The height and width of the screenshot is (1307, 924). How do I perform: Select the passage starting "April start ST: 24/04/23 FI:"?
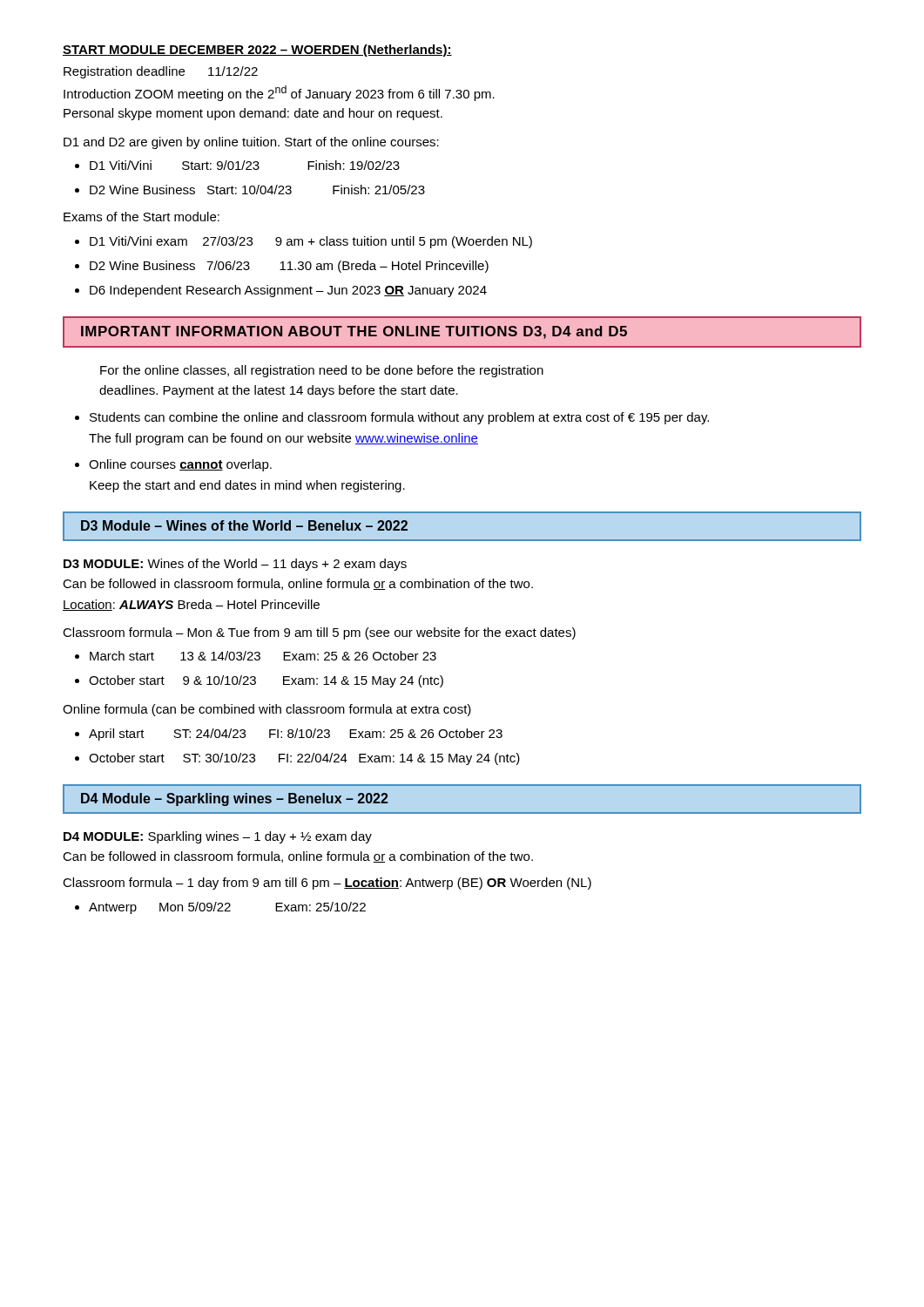pyautogui.click(x=296, y=733)
